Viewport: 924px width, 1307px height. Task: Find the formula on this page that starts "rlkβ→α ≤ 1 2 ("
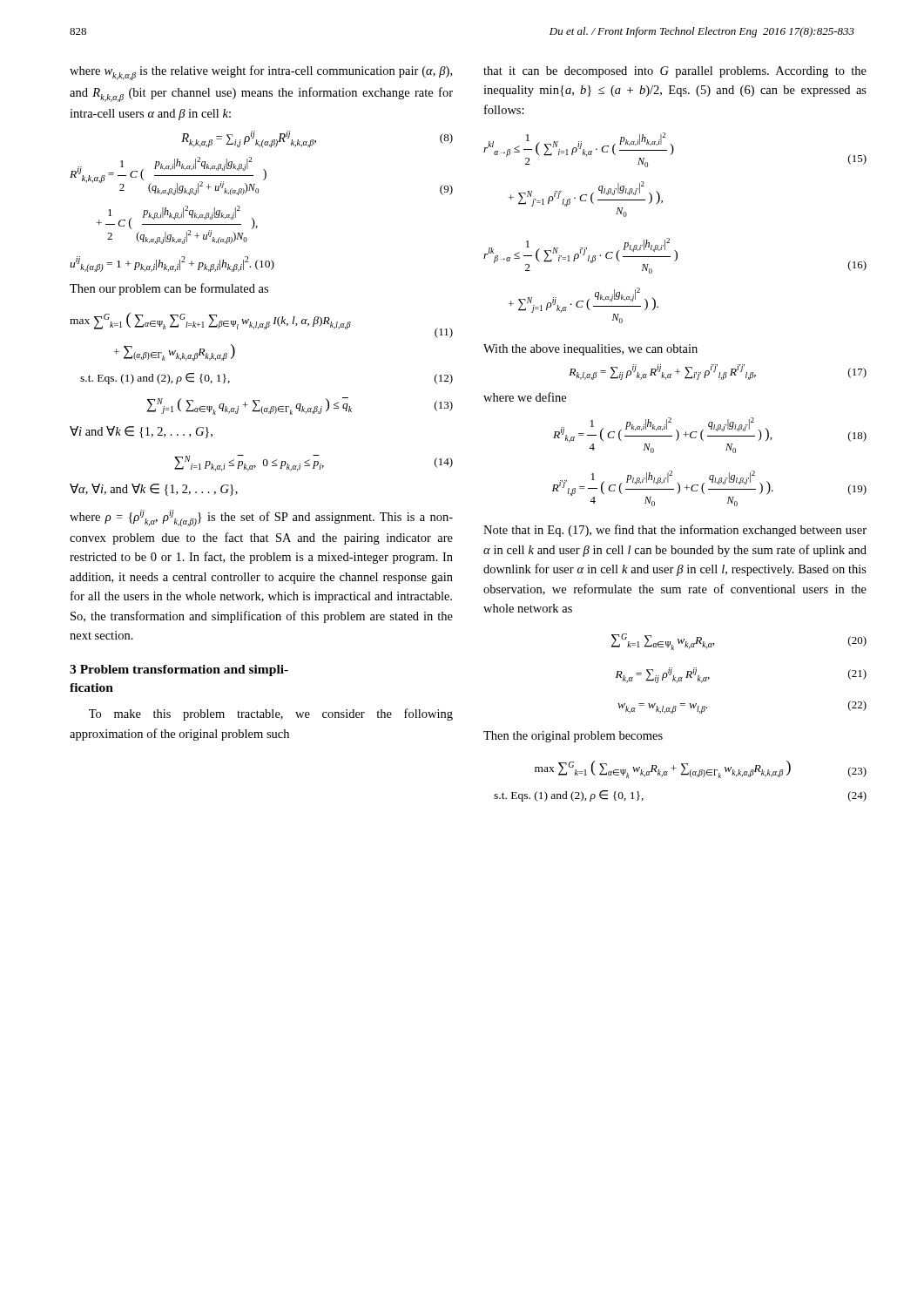(675, 281)
